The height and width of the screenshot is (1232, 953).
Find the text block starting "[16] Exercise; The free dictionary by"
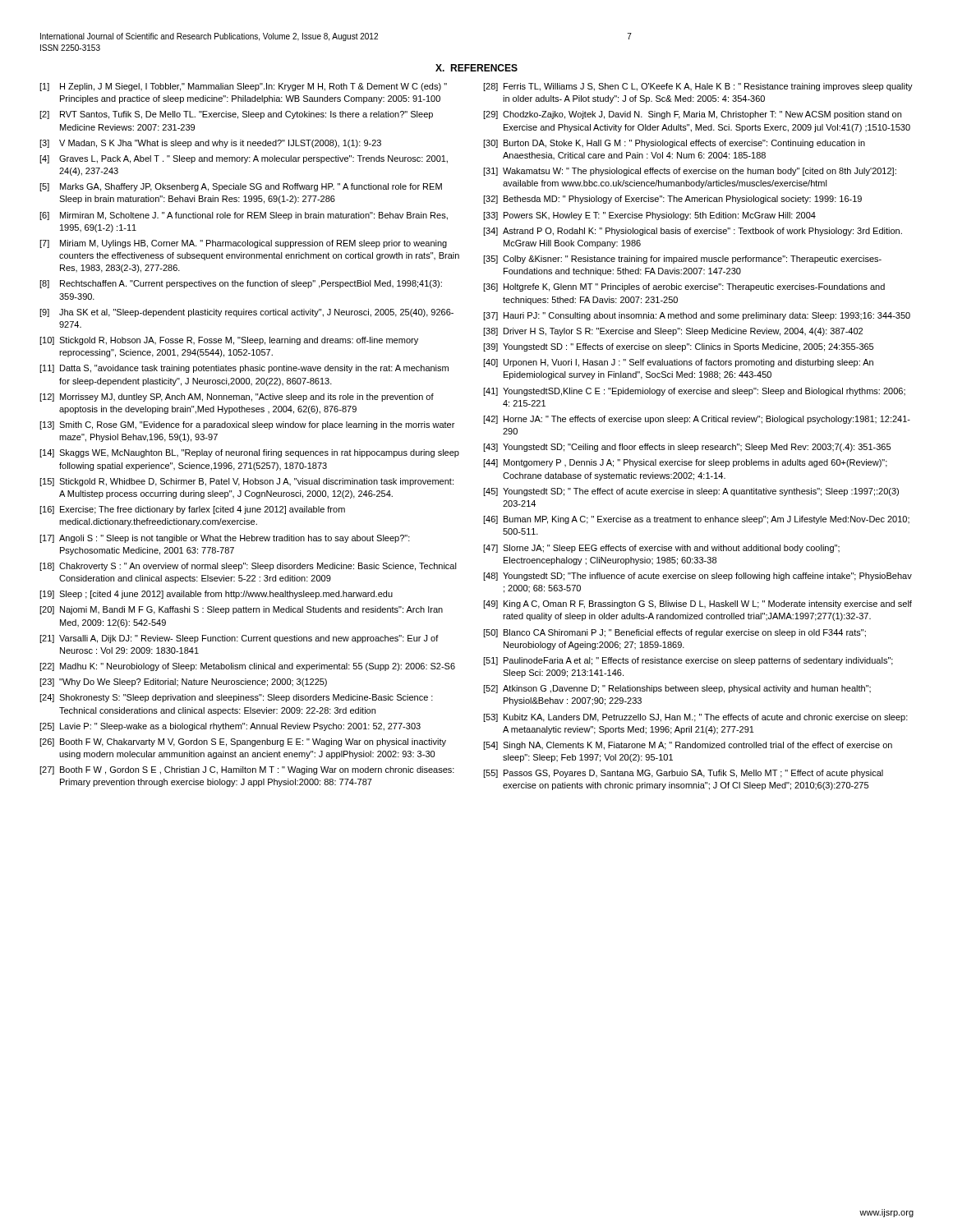[251, 516]
